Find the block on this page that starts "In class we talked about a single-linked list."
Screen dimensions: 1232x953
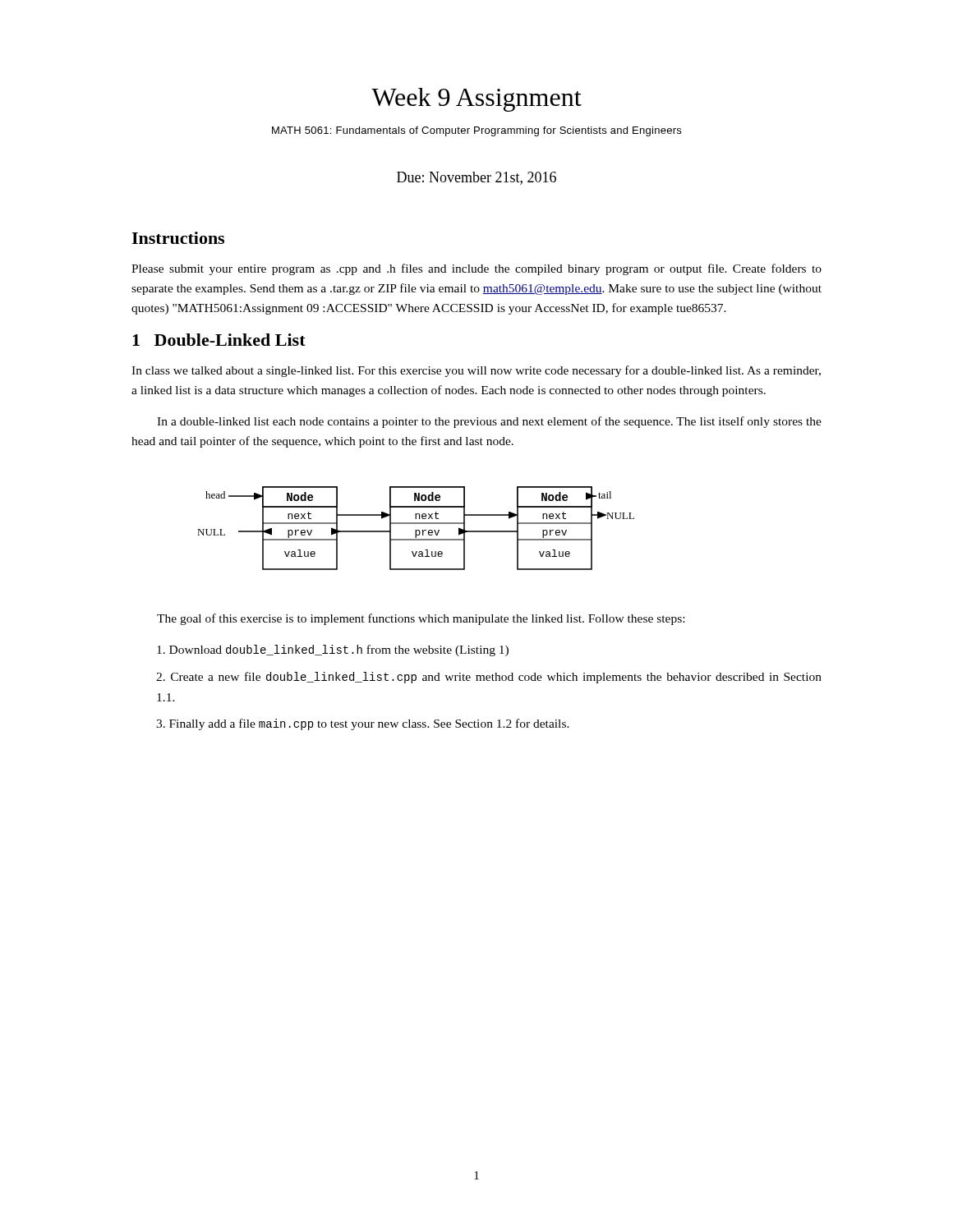[x=476, y=380]
